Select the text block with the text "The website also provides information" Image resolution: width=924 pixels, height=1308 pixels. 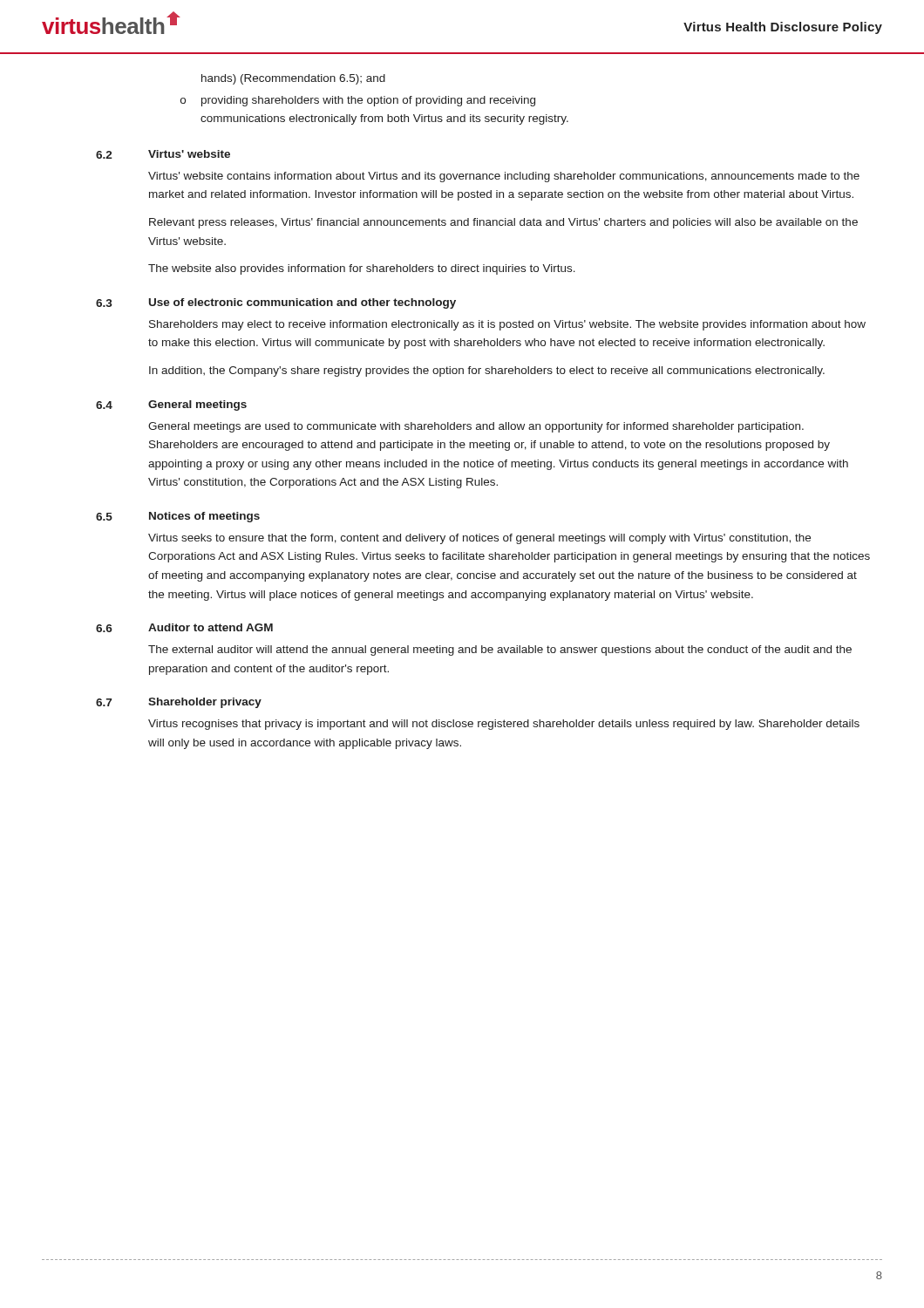point(362,268)
